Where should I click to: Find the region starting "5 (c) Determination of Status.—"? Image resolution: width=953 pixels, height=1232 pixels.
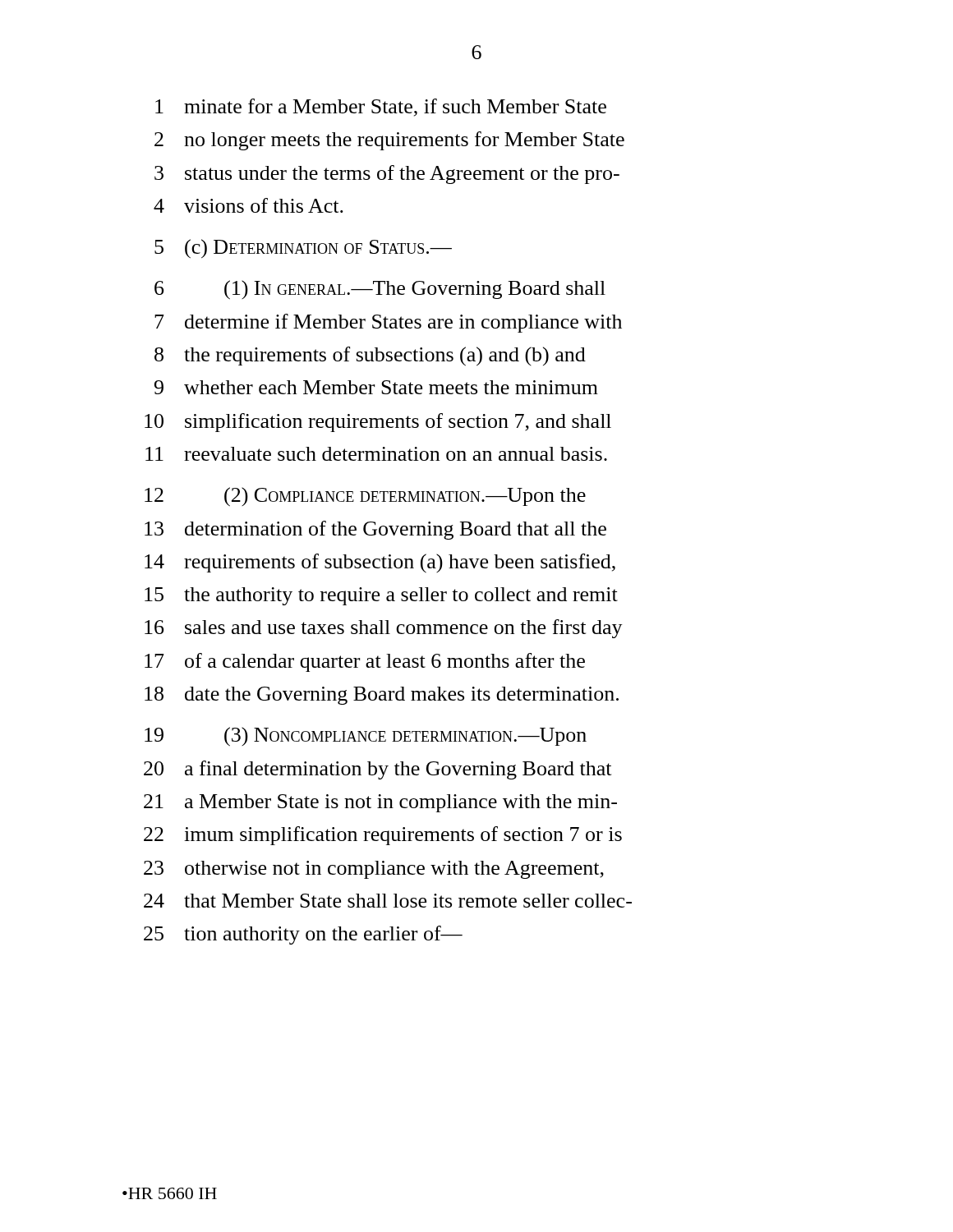303,249
